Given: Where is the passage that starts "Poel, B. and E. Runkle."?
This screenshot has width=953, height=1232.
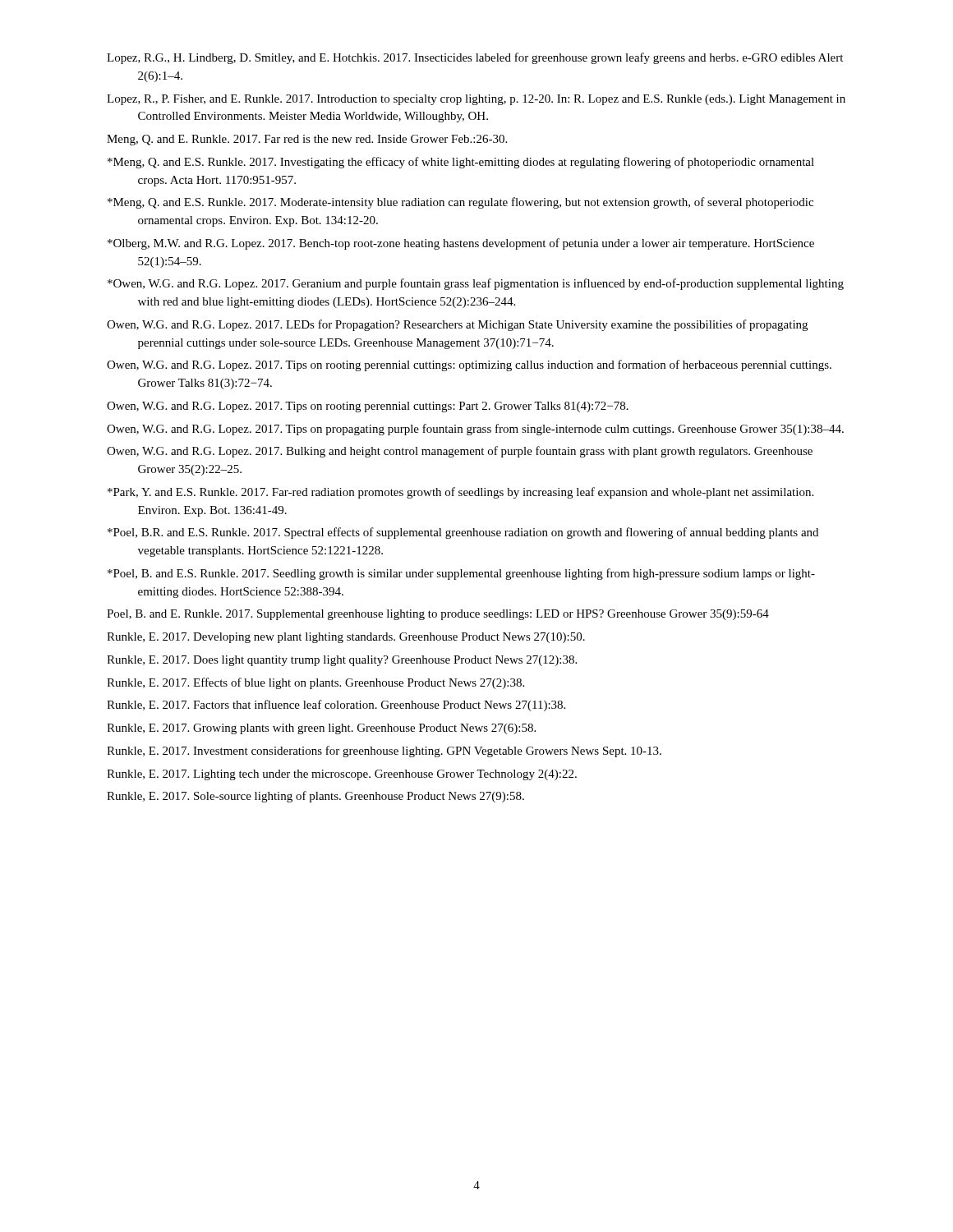Looking at the screenshot, I should pyautogui.click(x=438, y=614).
